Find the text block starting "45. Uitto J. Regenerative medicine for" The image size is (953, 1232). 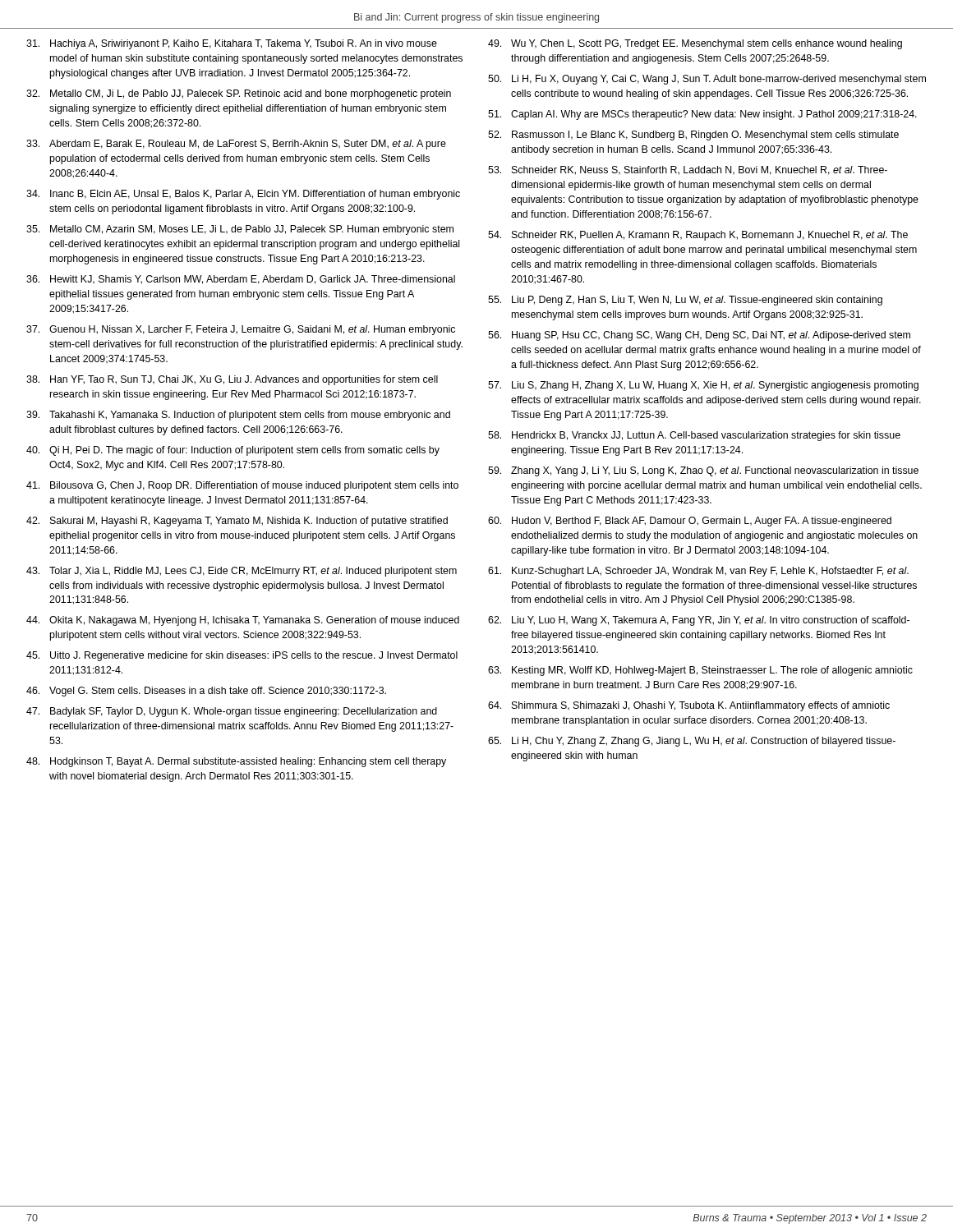tap(246, 664)
